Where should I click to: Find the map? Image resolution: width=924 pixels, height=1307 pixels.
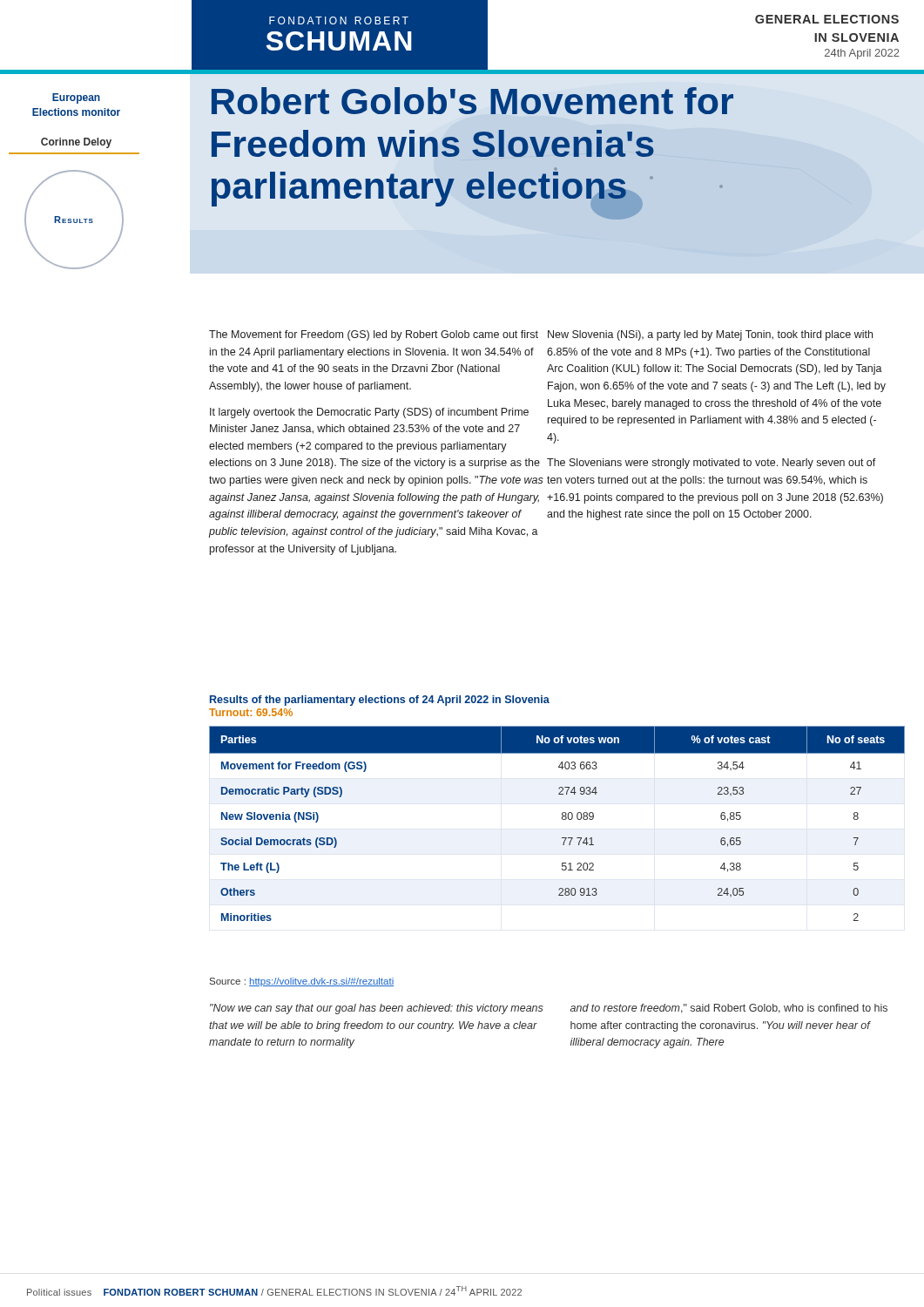(557, 173)
